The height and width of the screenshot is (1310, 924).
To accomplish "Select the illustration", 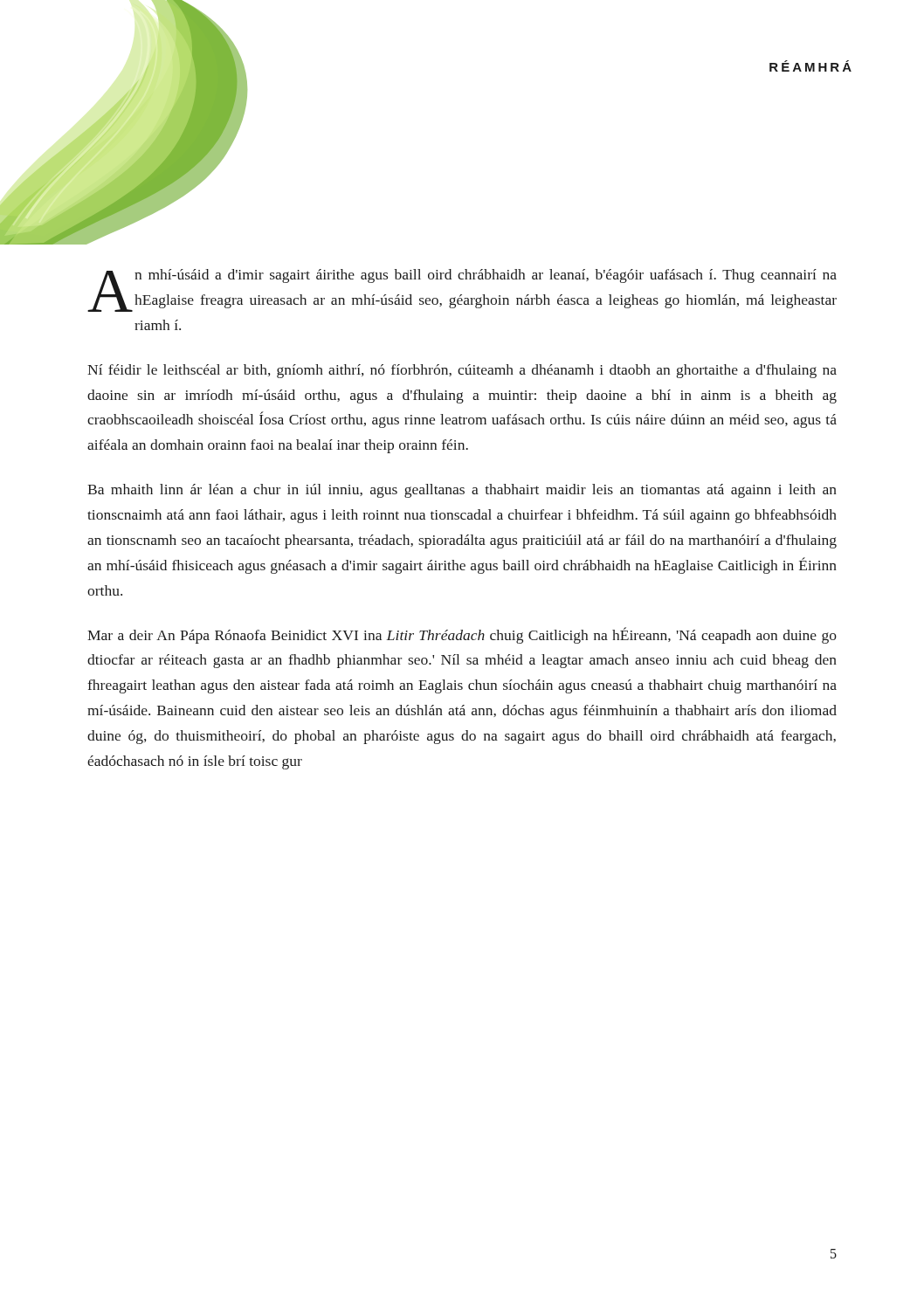I will tap(162, 122).
